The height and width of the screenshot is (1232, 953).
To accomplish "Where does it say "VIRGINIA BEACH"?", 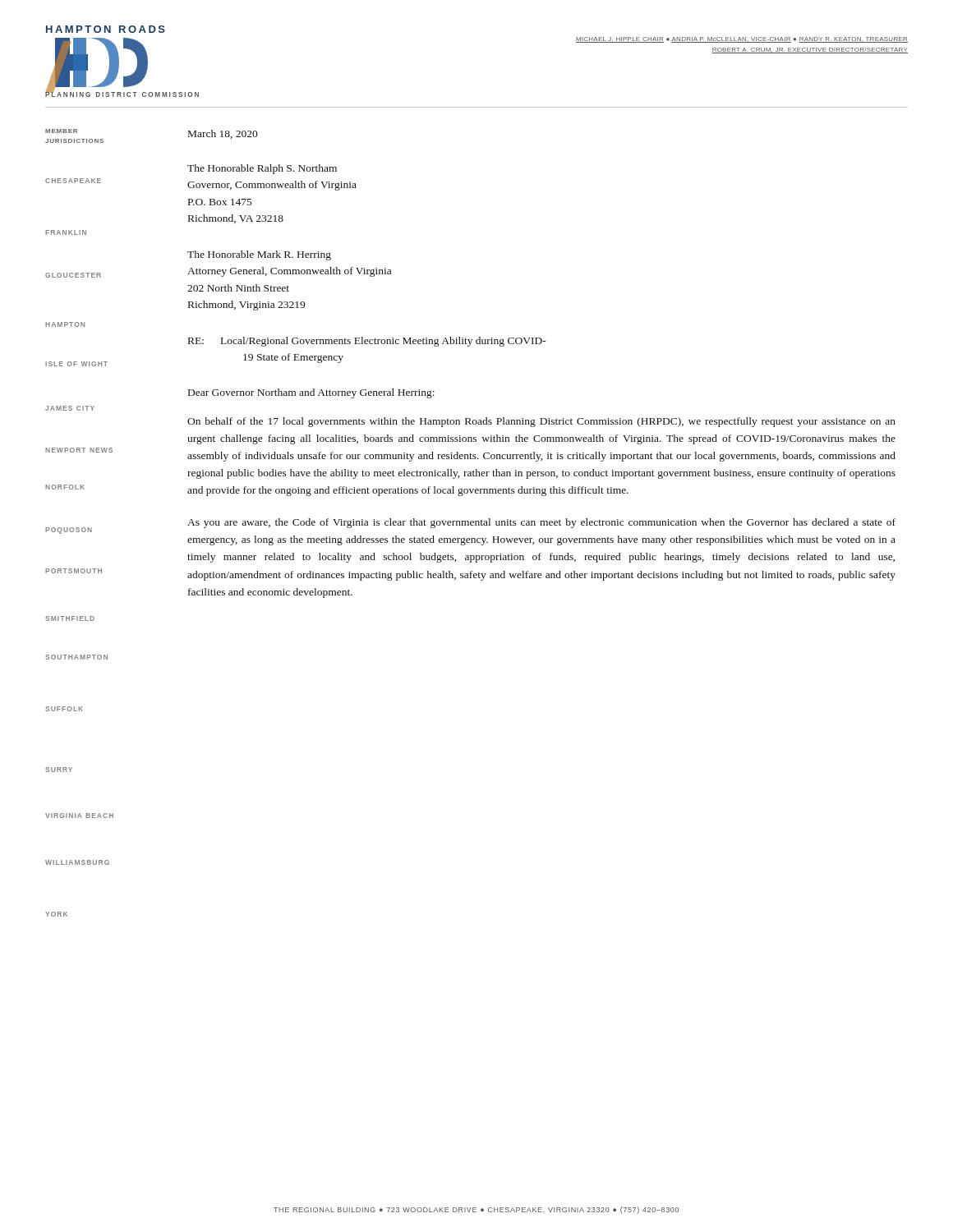I will tap(80, 816).
